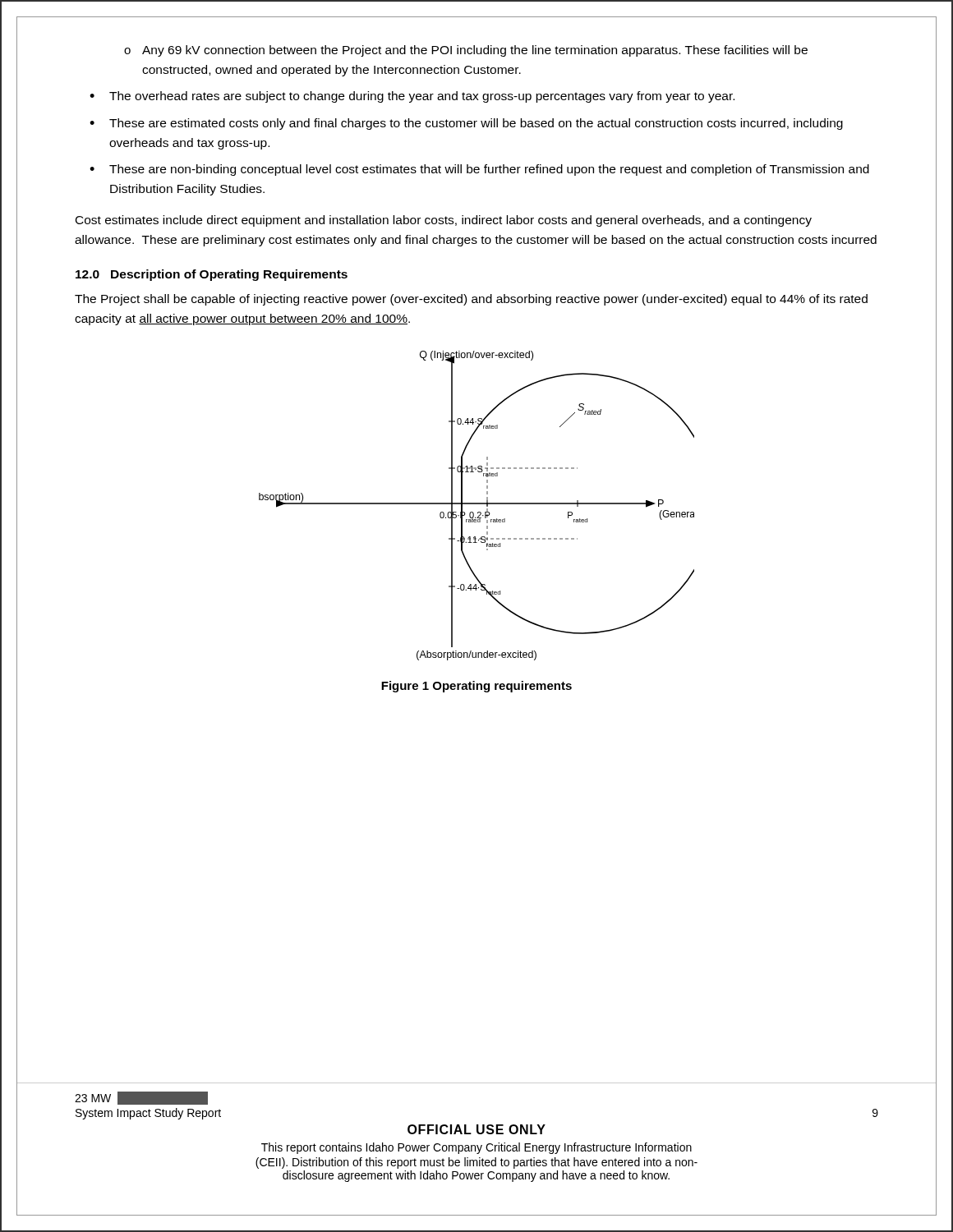Locate the text starting "12.0 Description of Operating Requirements"
The height and width of the screenshot is (1232, 953).
[x=211, y=274]
